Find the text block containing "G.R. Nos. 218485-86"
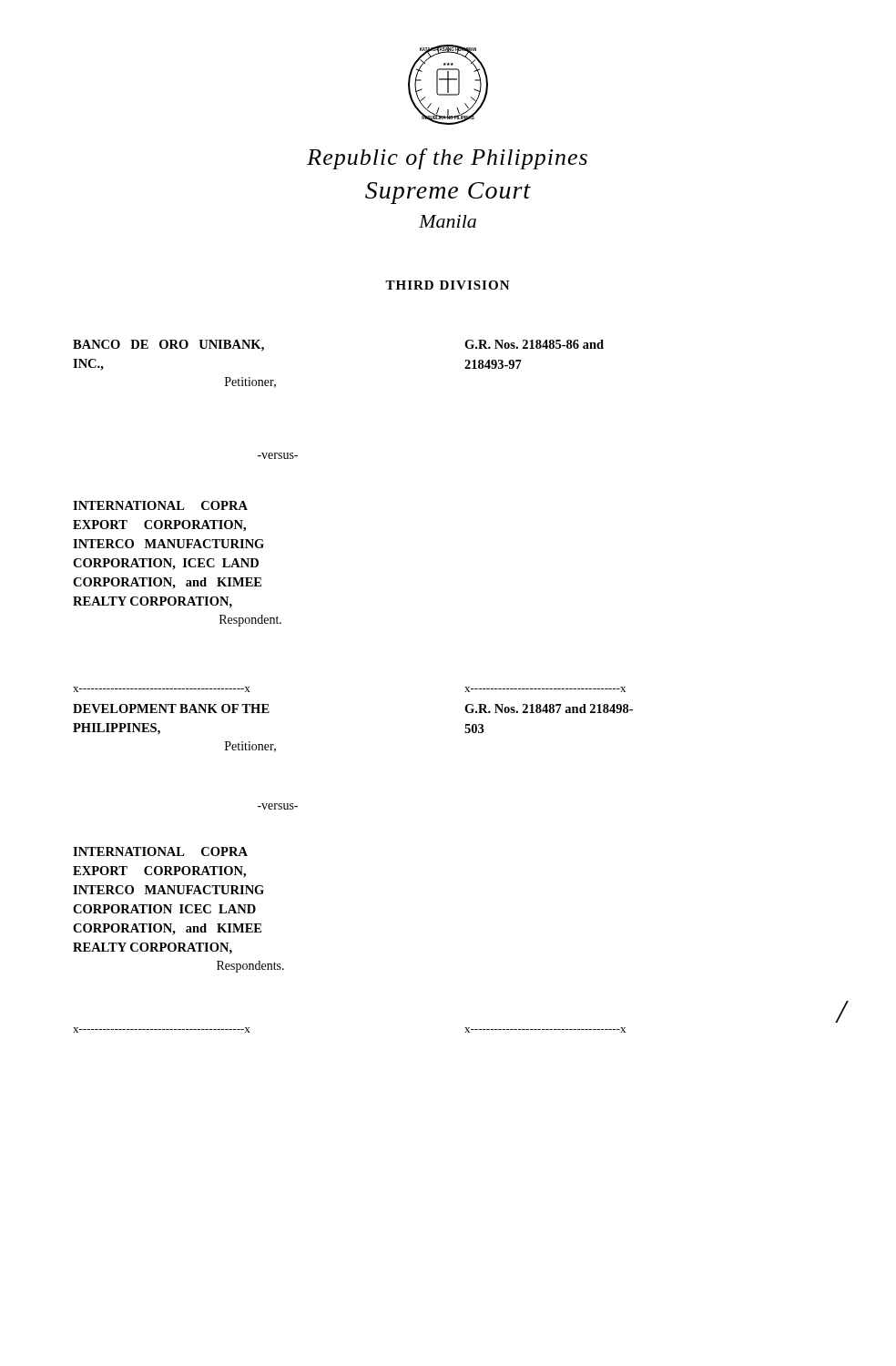 coord(534,344)
